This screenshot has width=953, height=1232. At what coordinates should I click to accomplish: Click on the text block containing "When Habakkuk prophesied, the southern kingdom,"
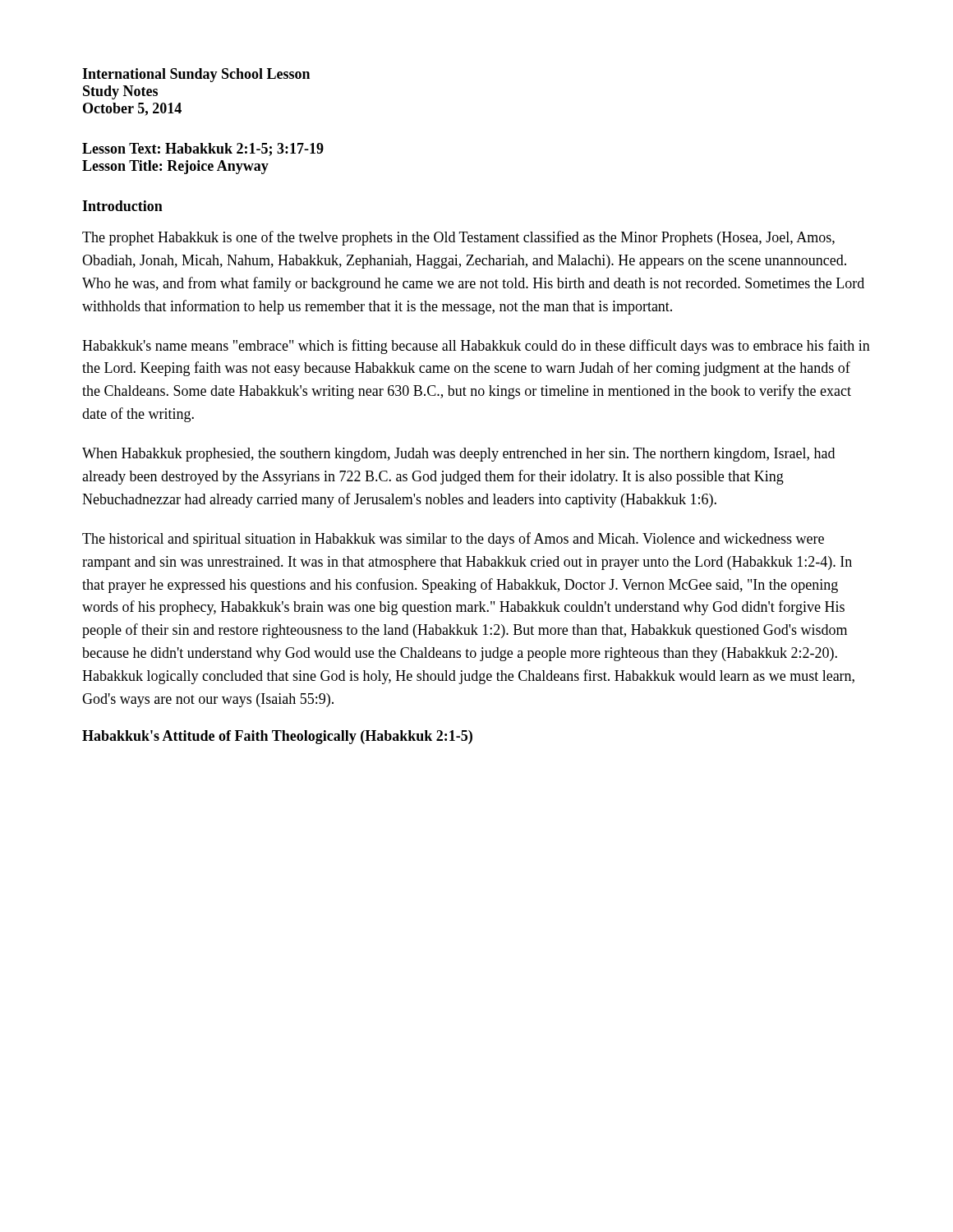pyautogui.click(x=459, y=476)
